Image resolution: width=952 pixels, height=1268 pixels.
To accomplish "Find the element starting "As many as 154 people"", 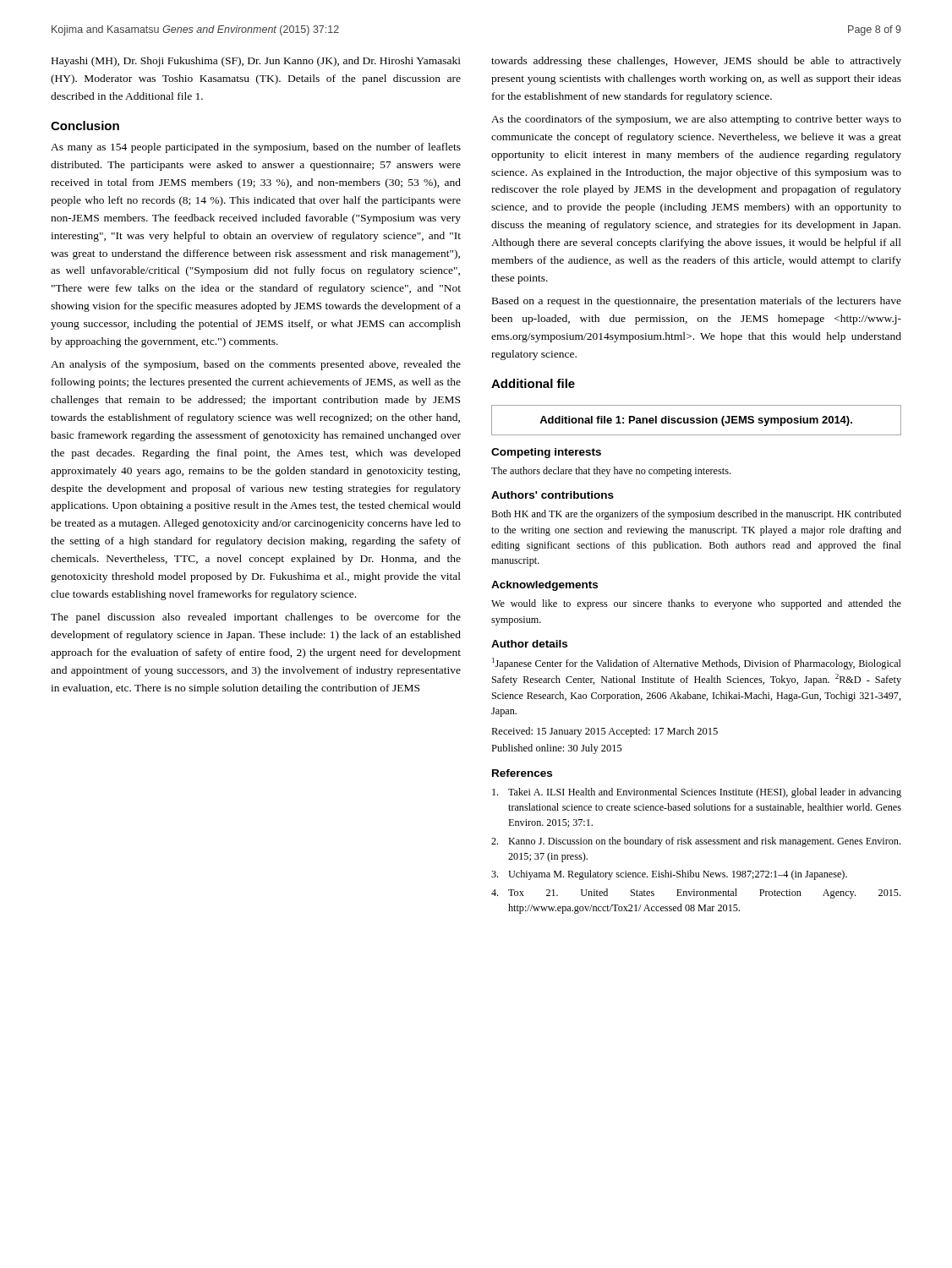I will click(256, 245).
